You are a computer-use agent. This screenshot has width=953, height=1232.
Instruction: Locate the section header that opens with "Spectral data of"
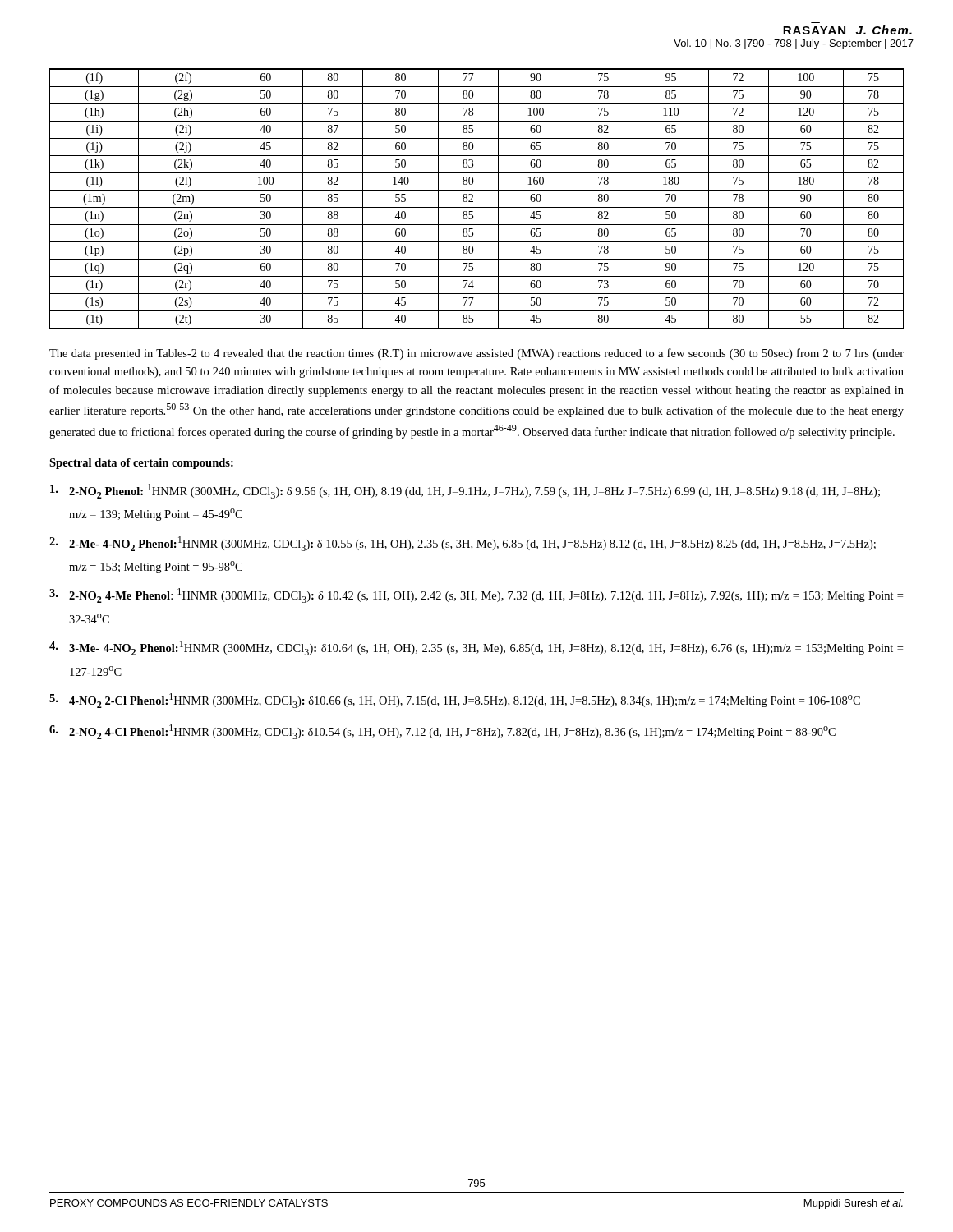coord(142,462)
